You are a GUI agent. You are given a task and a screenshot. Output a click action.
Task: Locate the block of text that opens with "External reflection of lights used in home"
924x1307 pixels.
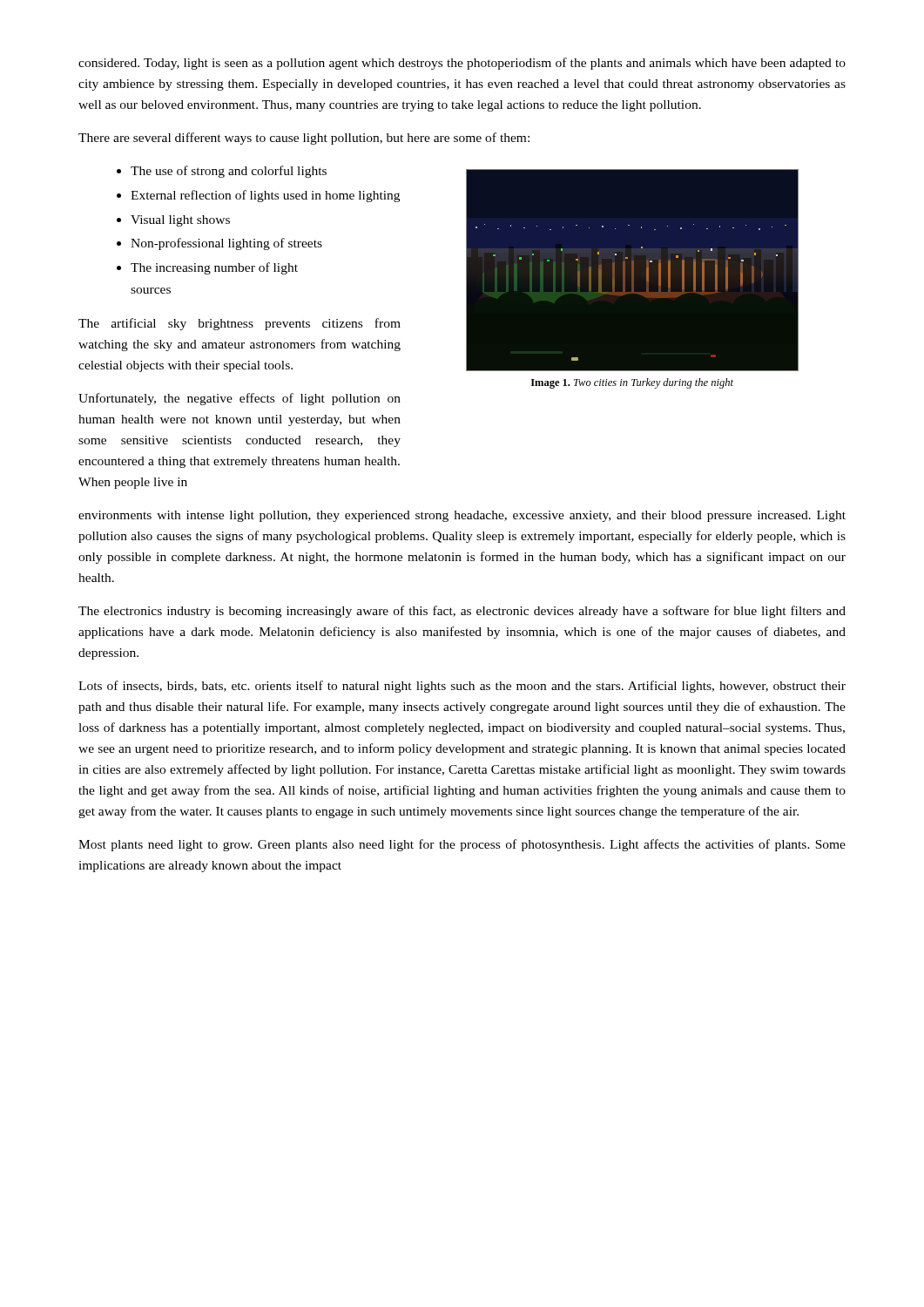(265, 195)
